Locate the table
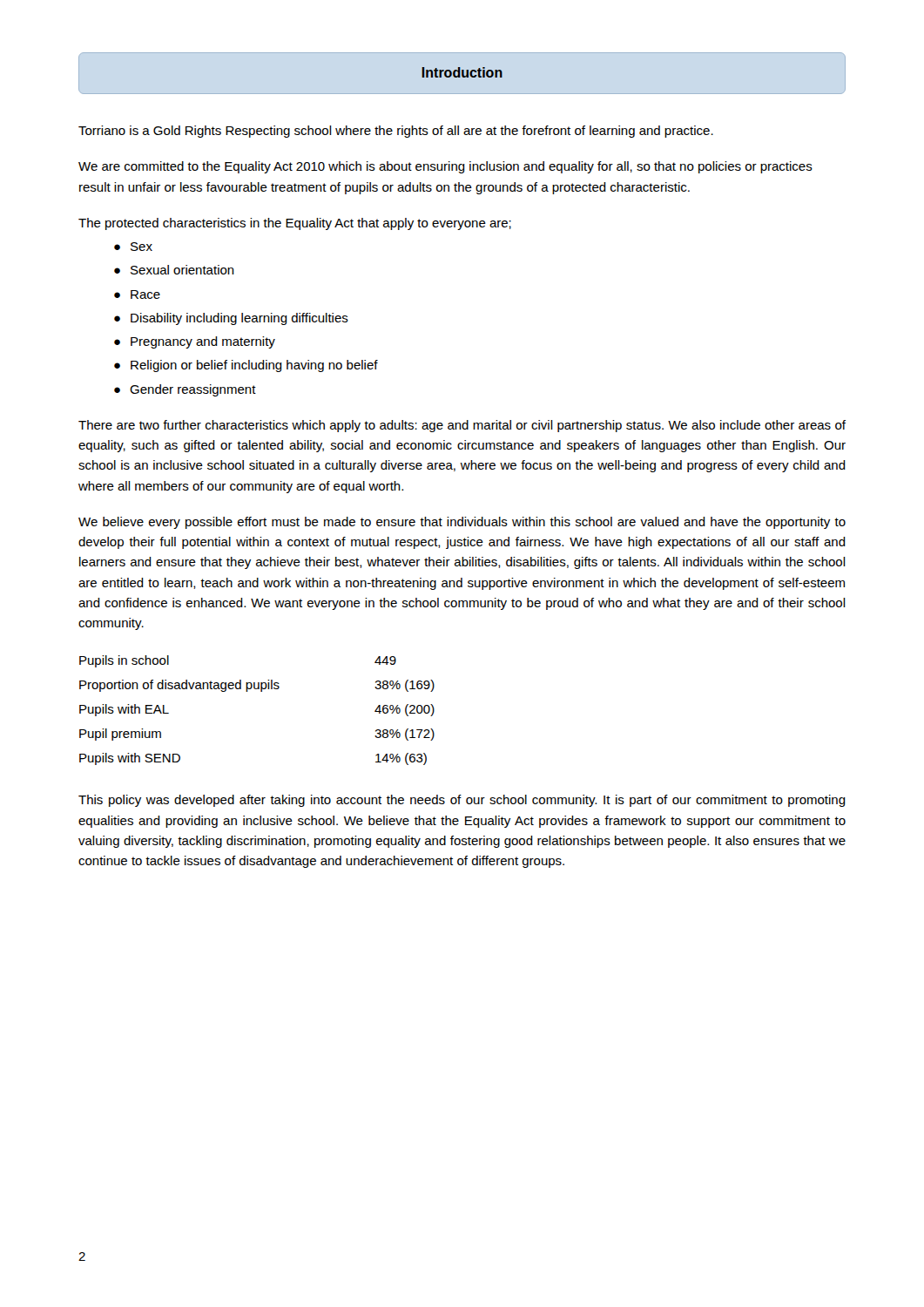This screenshot has height=1307, width=924. click(462, 710)
